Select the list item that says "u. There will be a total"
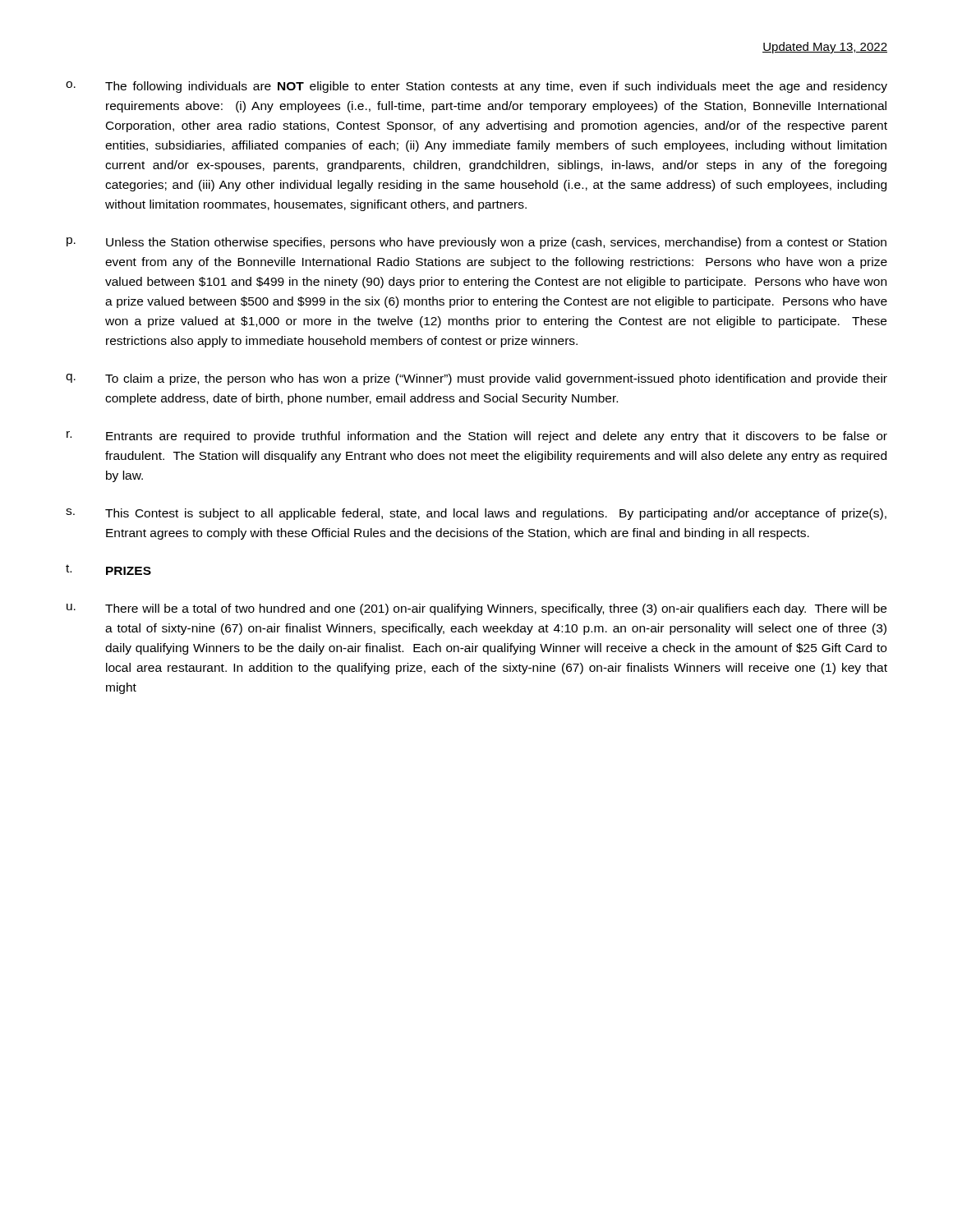Screen dimensions: 1232x953 tap(476, 648)
